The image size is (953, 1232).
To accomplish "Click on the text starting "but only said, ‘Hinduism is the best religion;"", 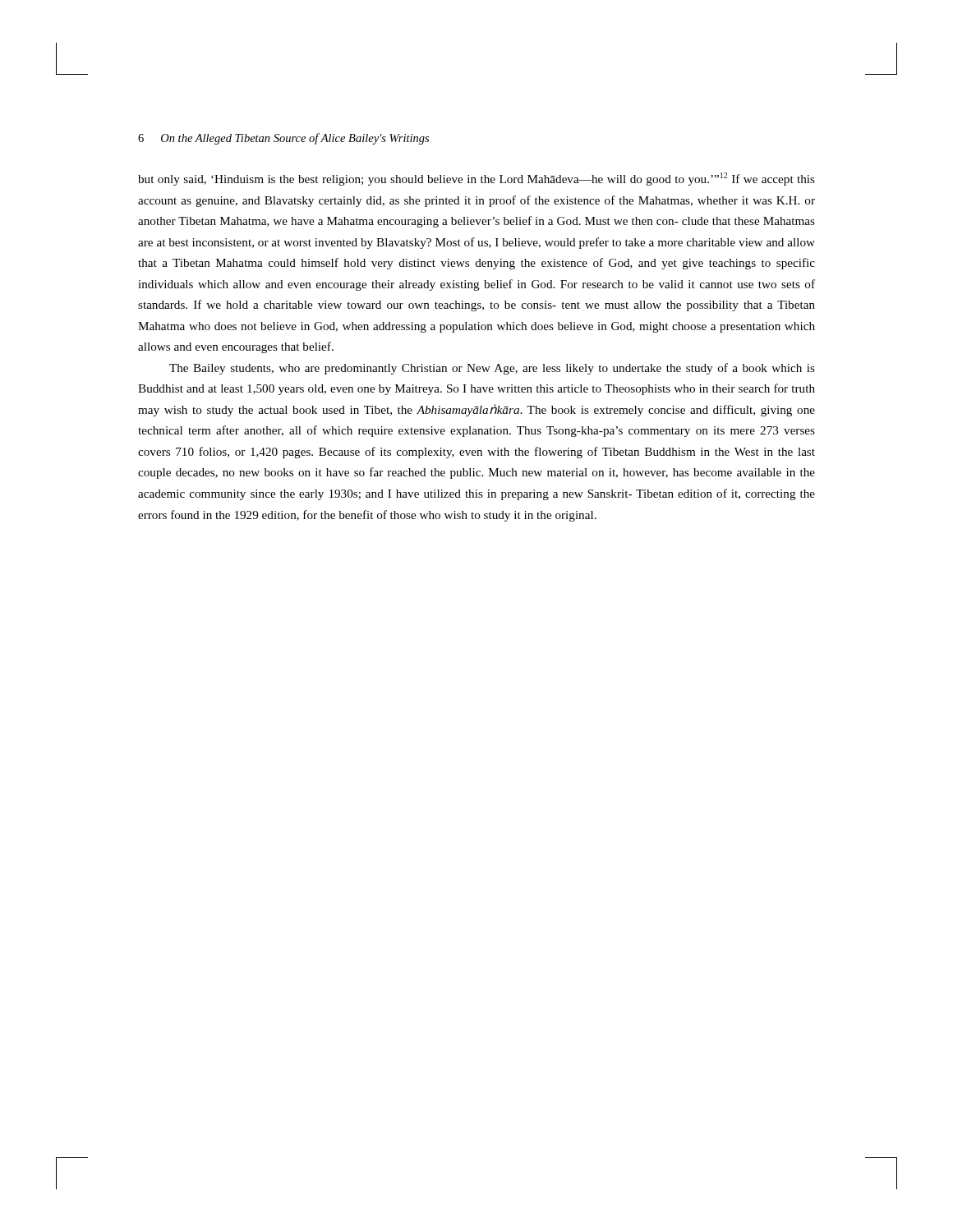I will [x=476, y=263].
